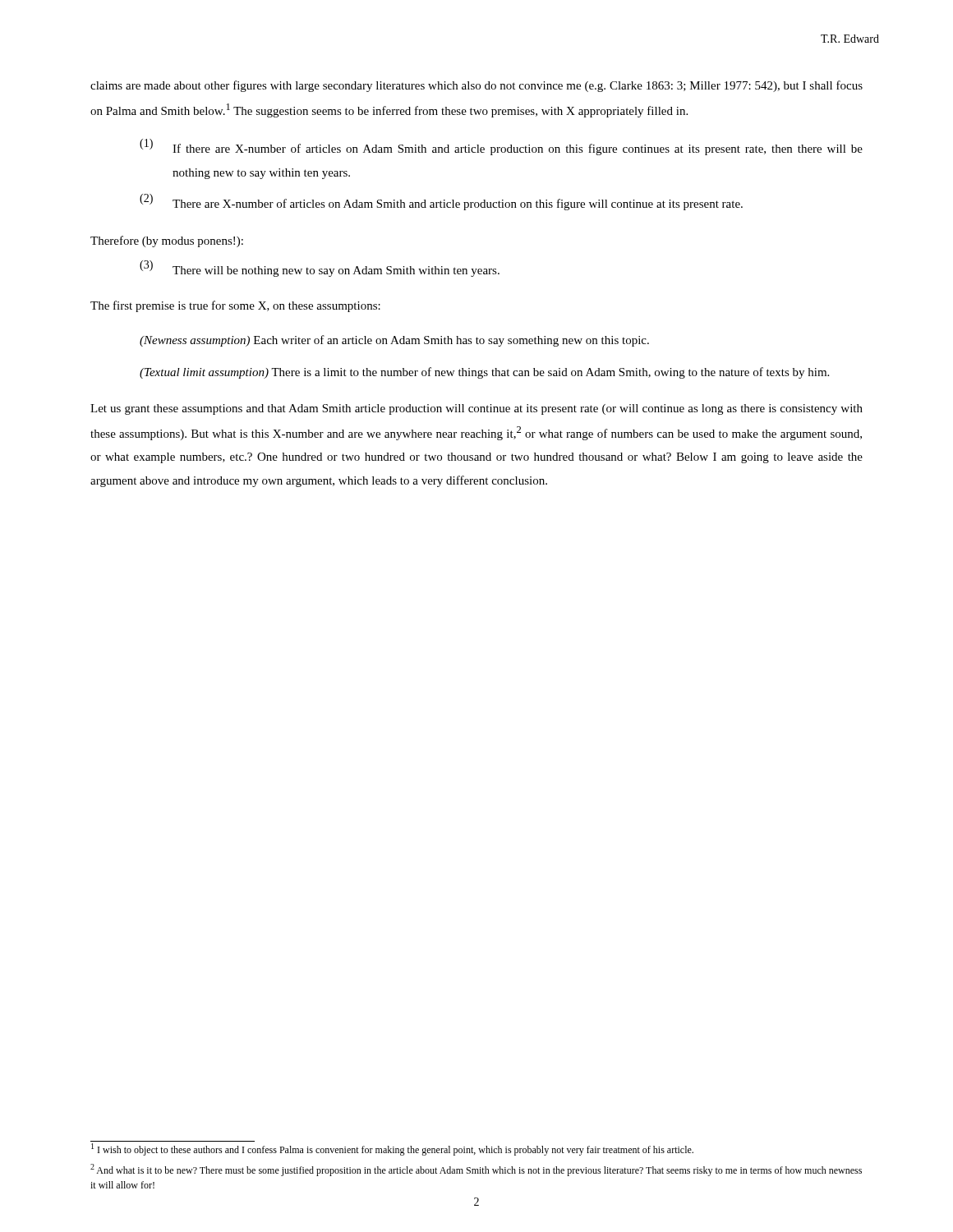Find the list item with the text "(2) There are"
Screen dimensions: 1232x953
[x=442, y=204]
